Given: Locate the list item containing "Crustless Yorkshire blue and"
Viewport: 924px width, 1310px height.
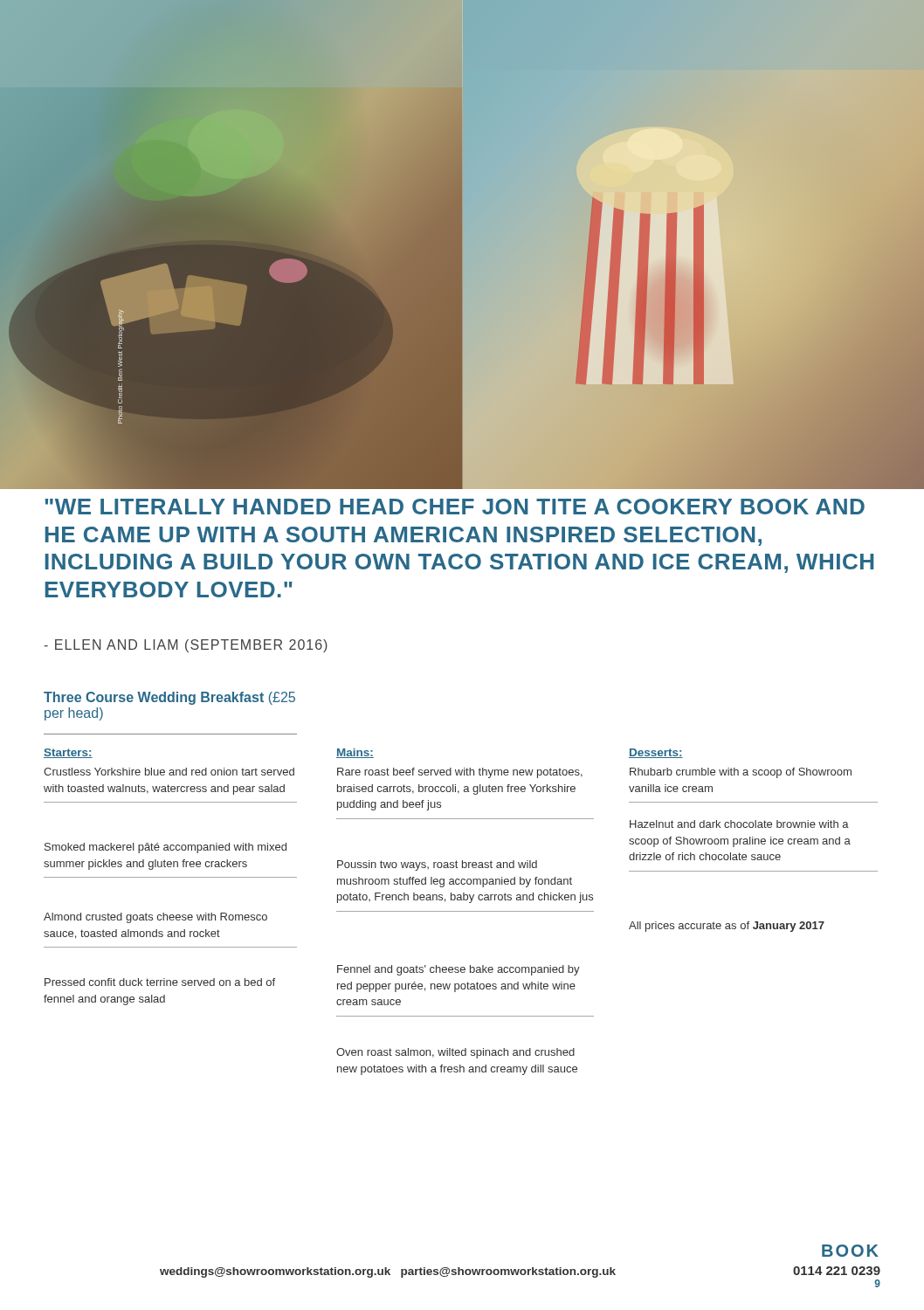Looking at the screenshot, I should pos(169,780).
